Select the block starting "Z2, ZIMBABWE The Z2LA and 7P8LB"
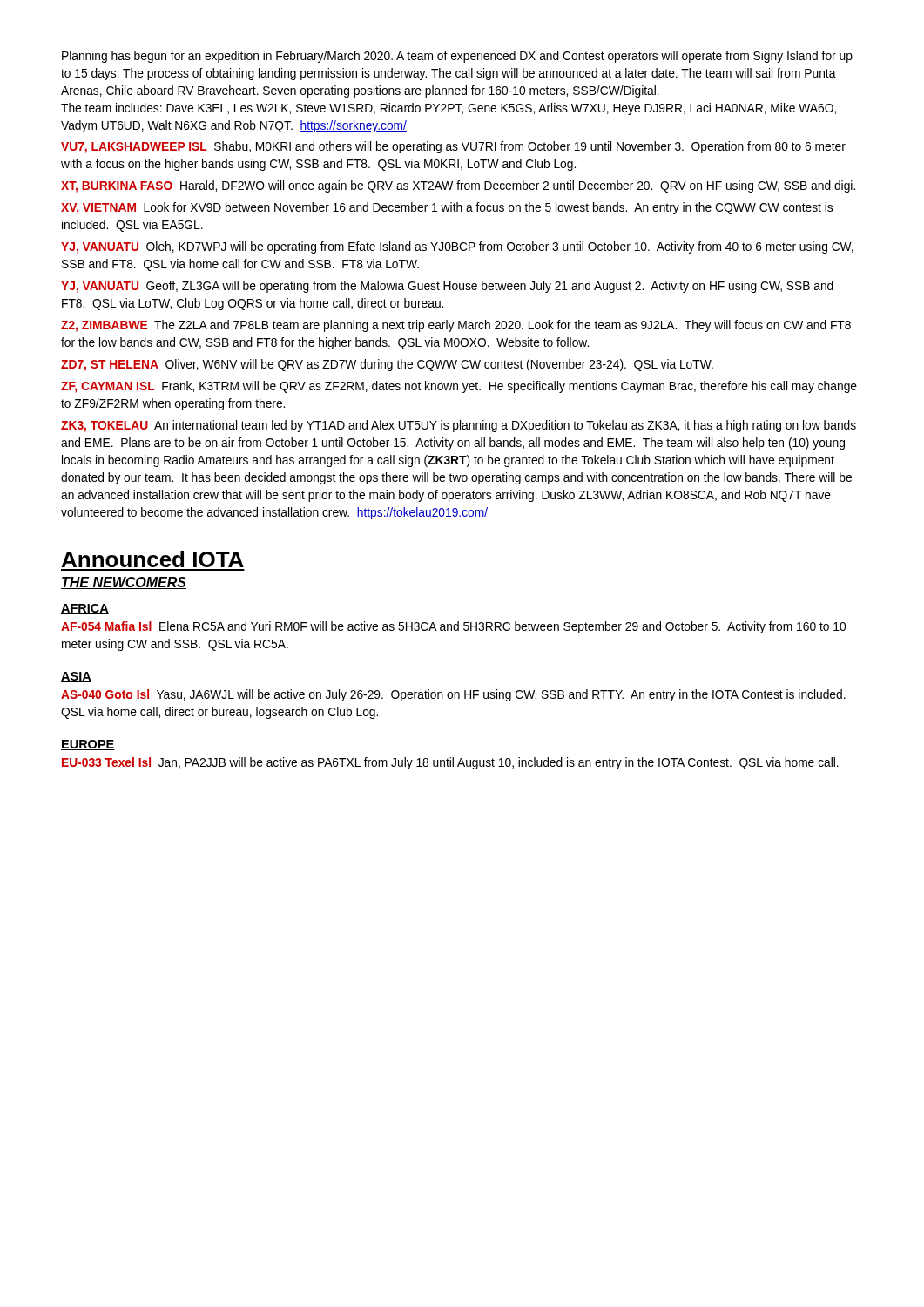 (x=456, y=334)
